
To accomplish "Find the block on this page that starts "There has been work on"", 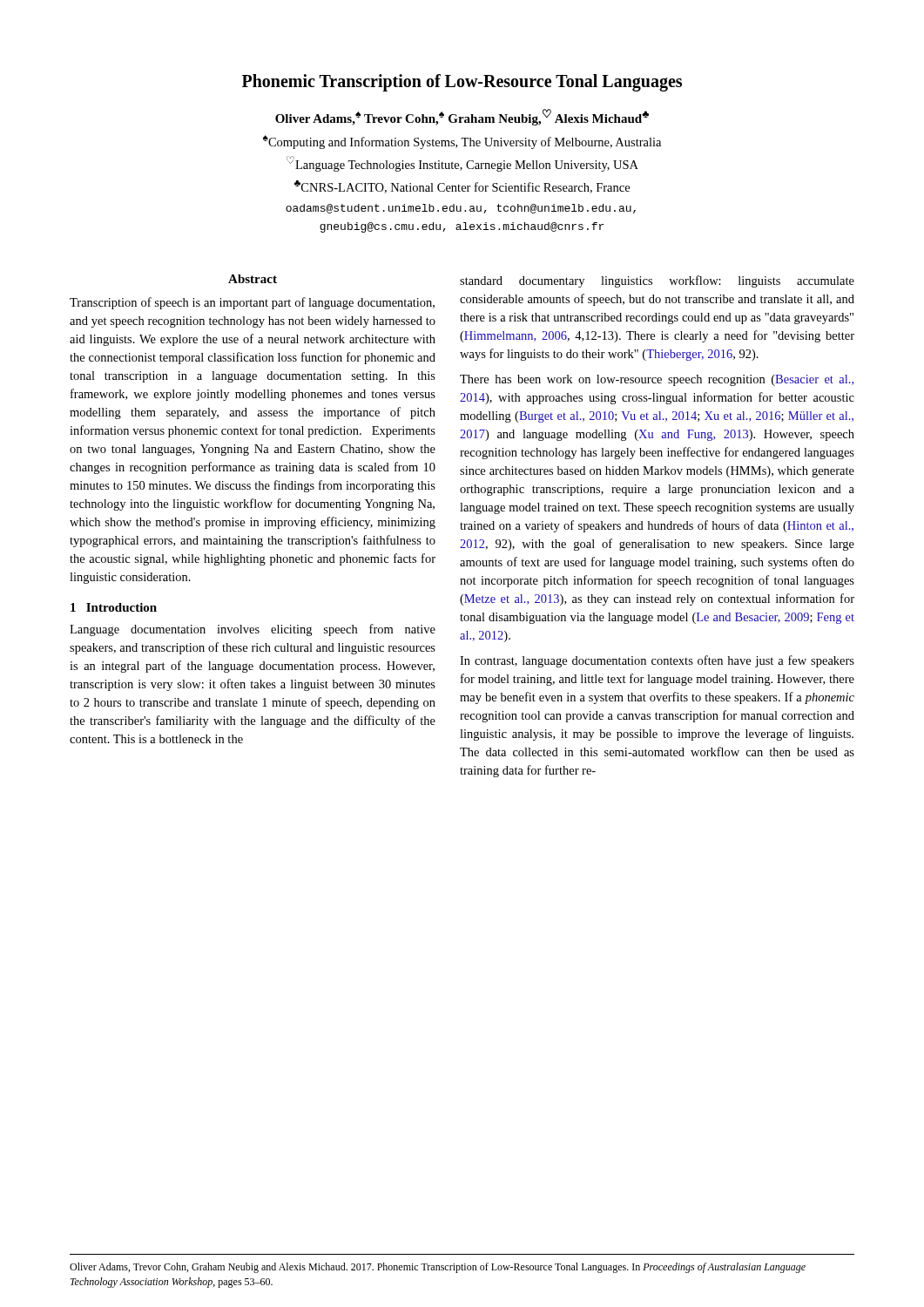I will (x=657, y=507).
